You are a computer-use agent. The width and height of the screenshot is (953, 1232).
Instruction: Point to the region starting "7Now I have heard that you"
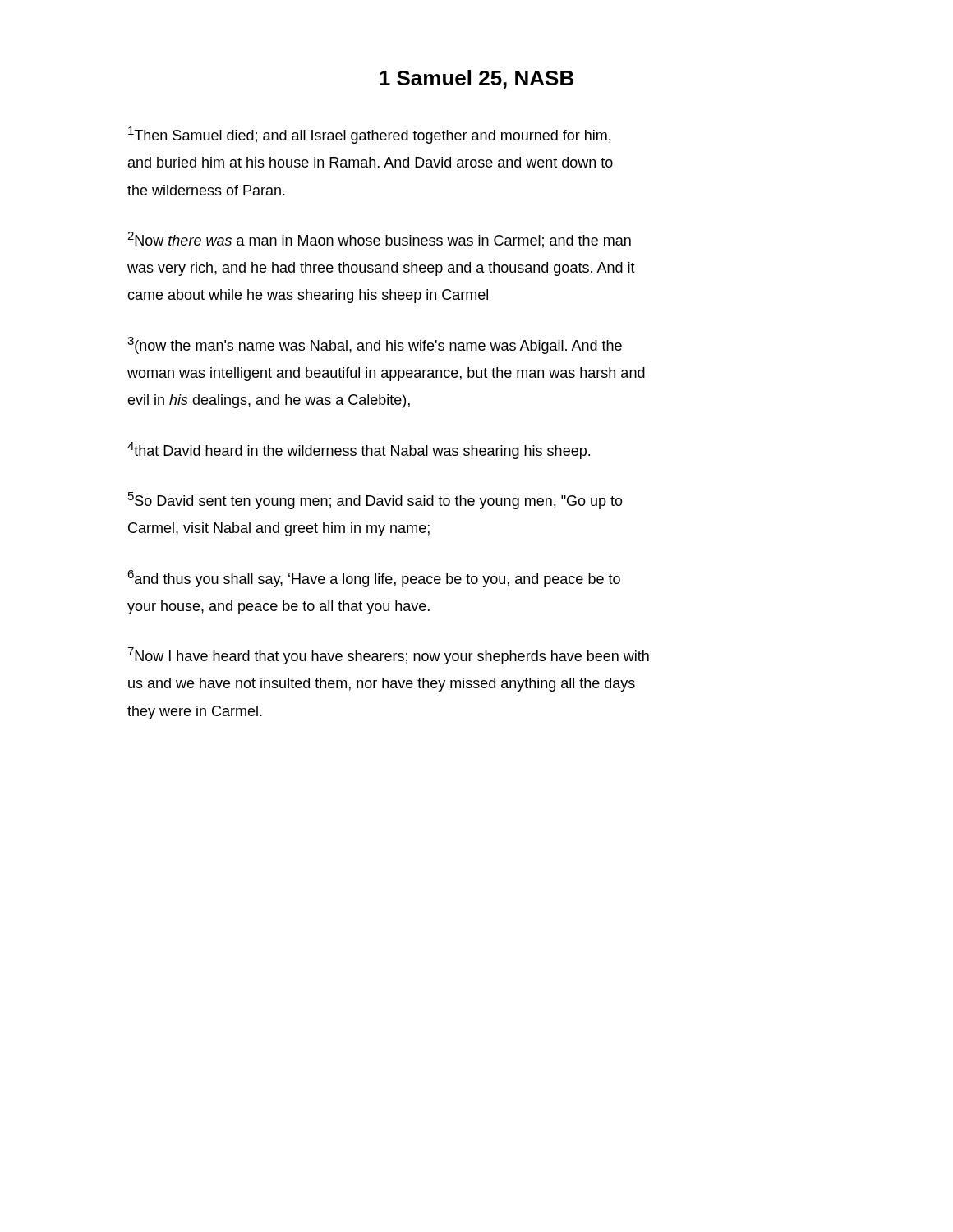coord(388,682)
